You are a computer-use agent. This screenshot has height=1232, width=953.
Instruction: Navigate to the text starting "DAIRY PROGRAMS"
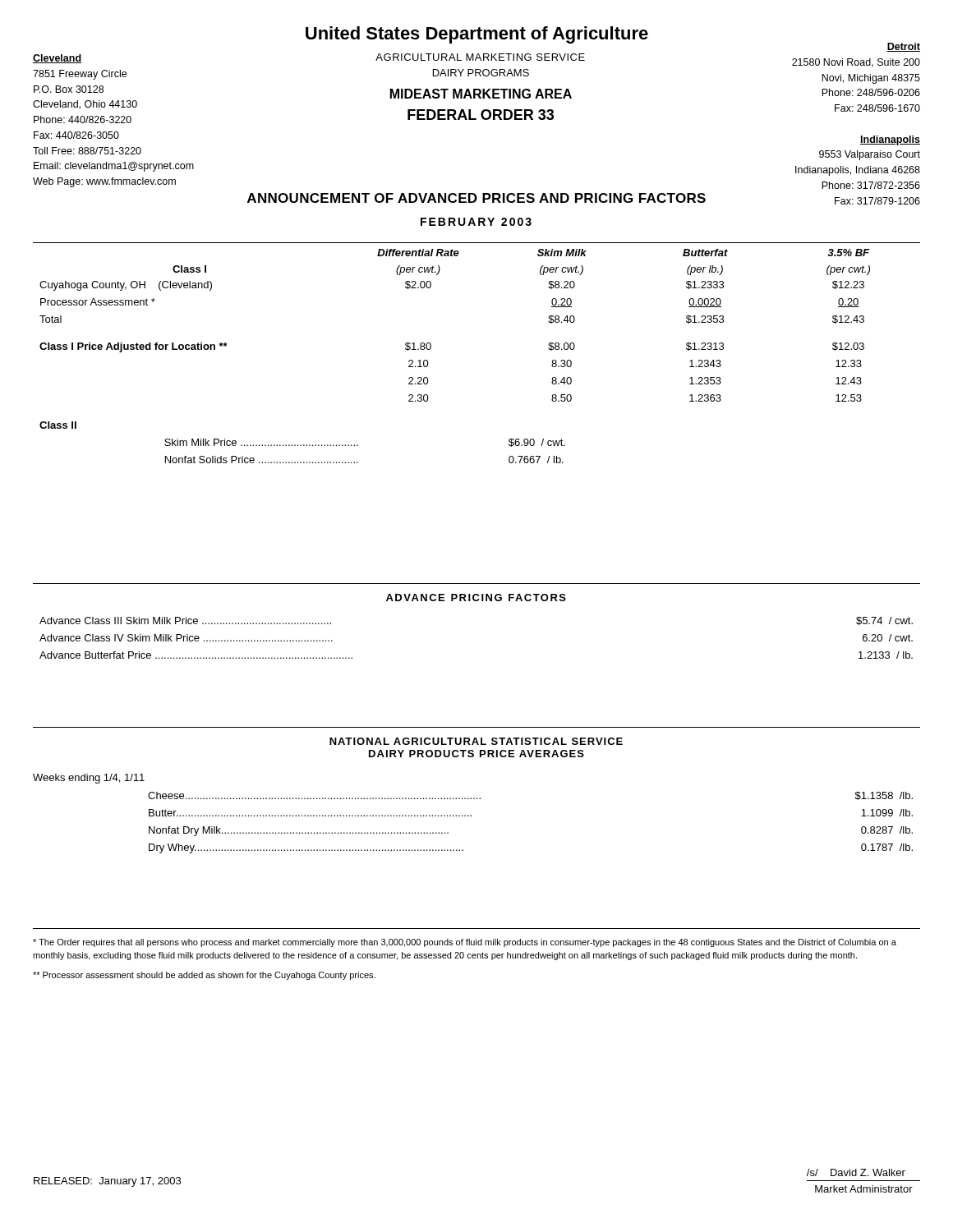click(x=481, y=73)
